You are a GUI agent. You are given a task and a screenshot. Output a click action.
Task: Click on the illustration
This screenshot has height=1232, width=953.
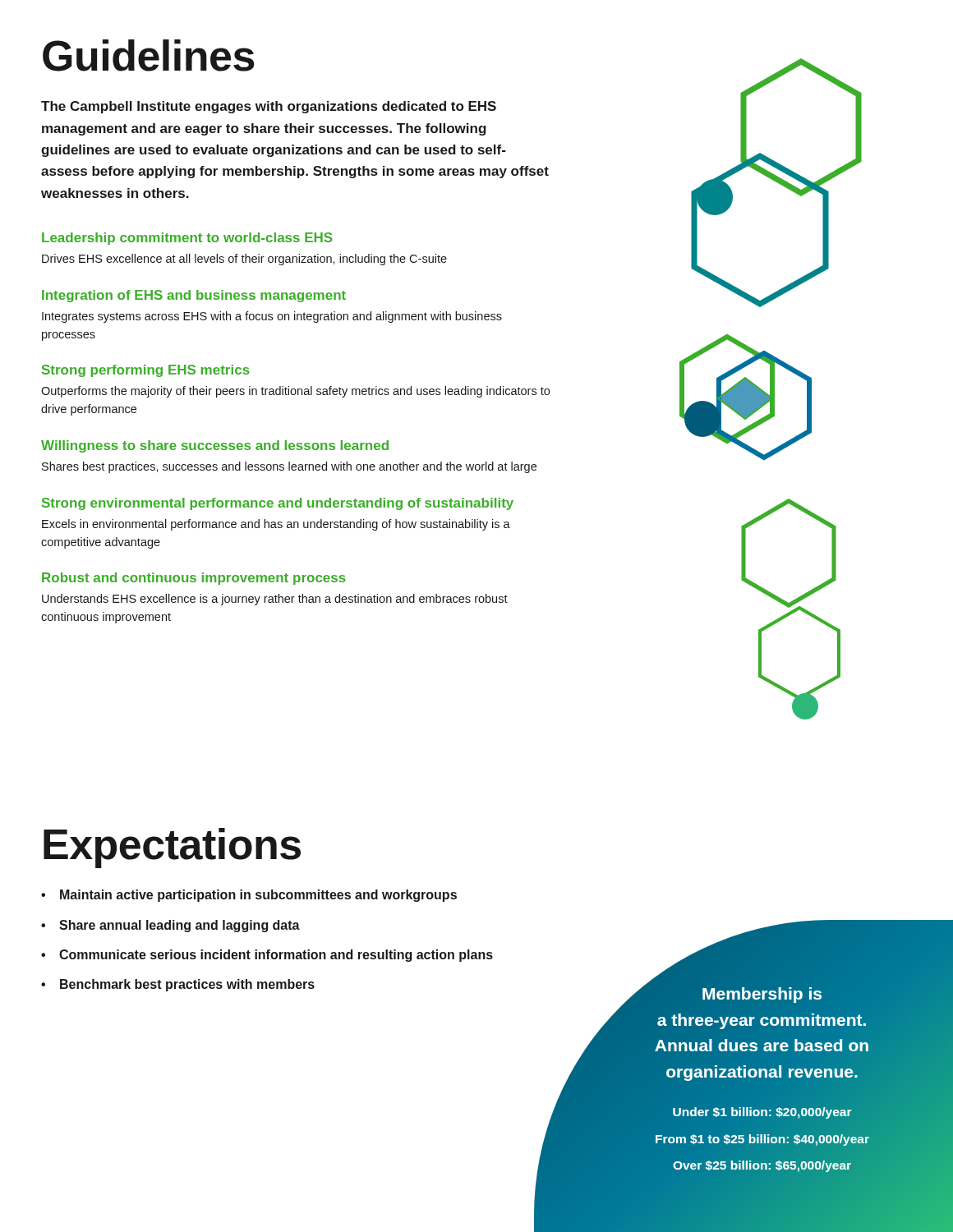coord(772,374)
